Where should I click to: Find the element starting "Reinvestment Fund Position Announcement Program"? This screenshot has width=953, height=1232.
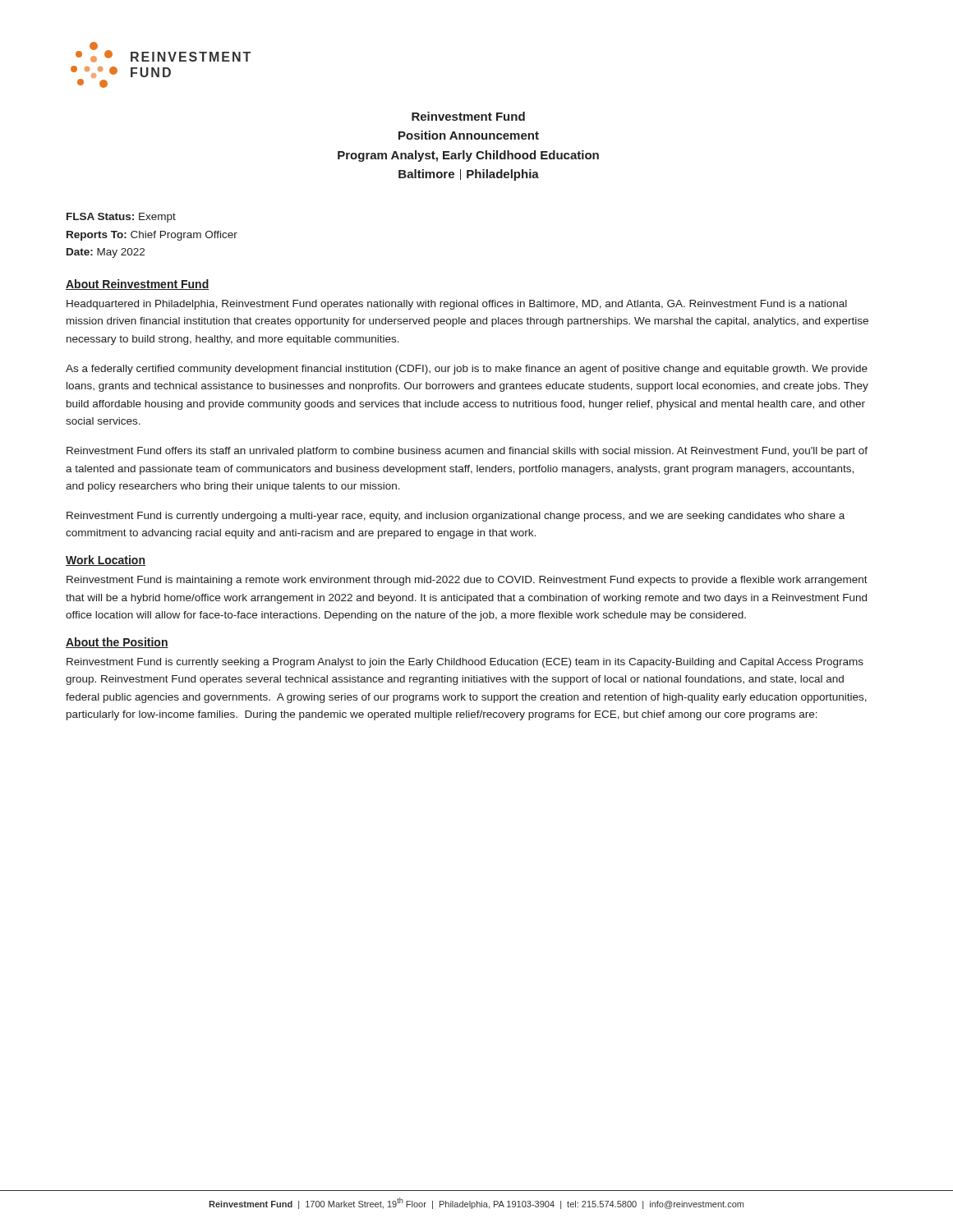click(x=468, y=145)
